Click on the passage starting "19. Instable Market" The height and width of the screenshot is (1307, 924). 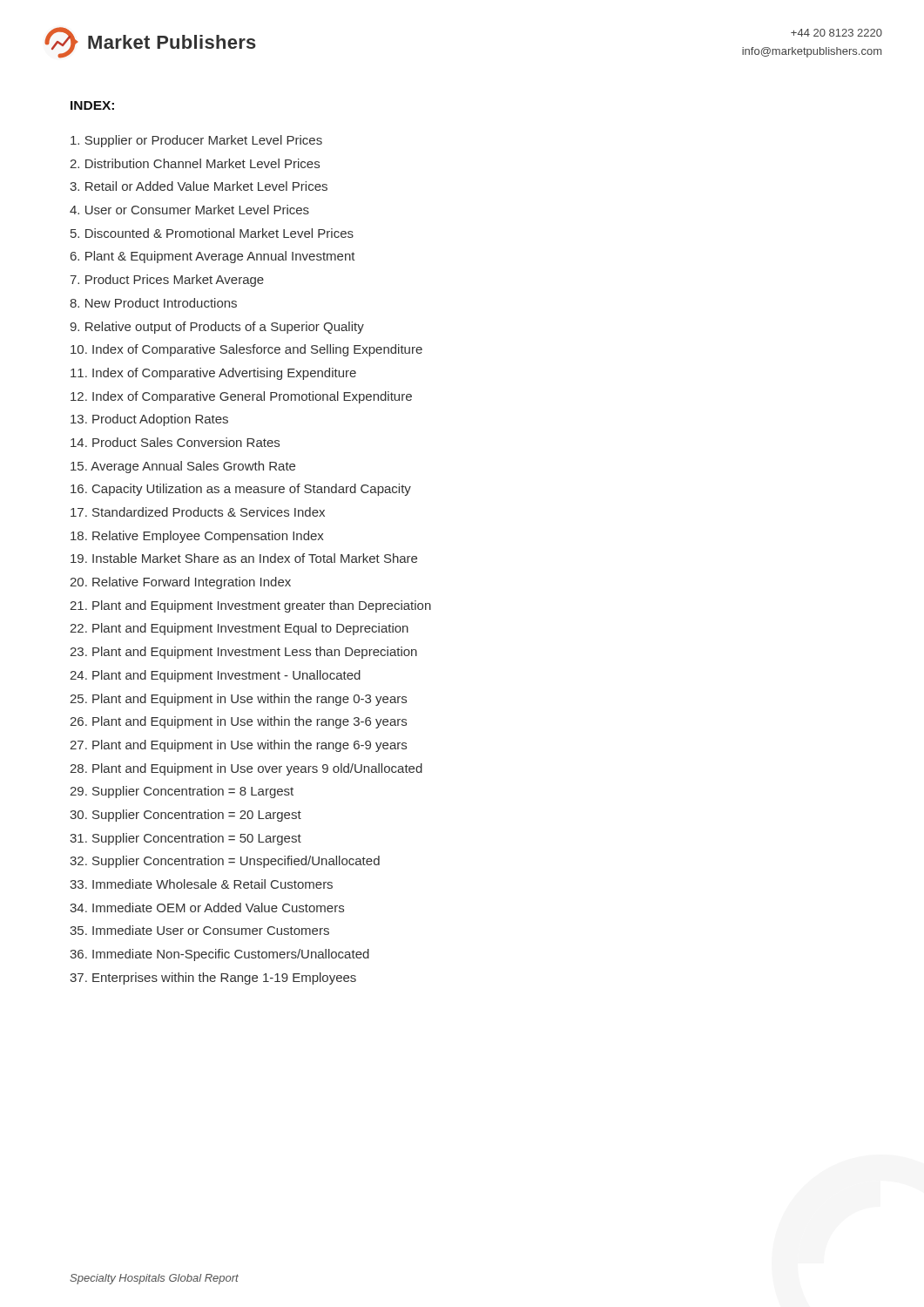(x=244, y=558)
